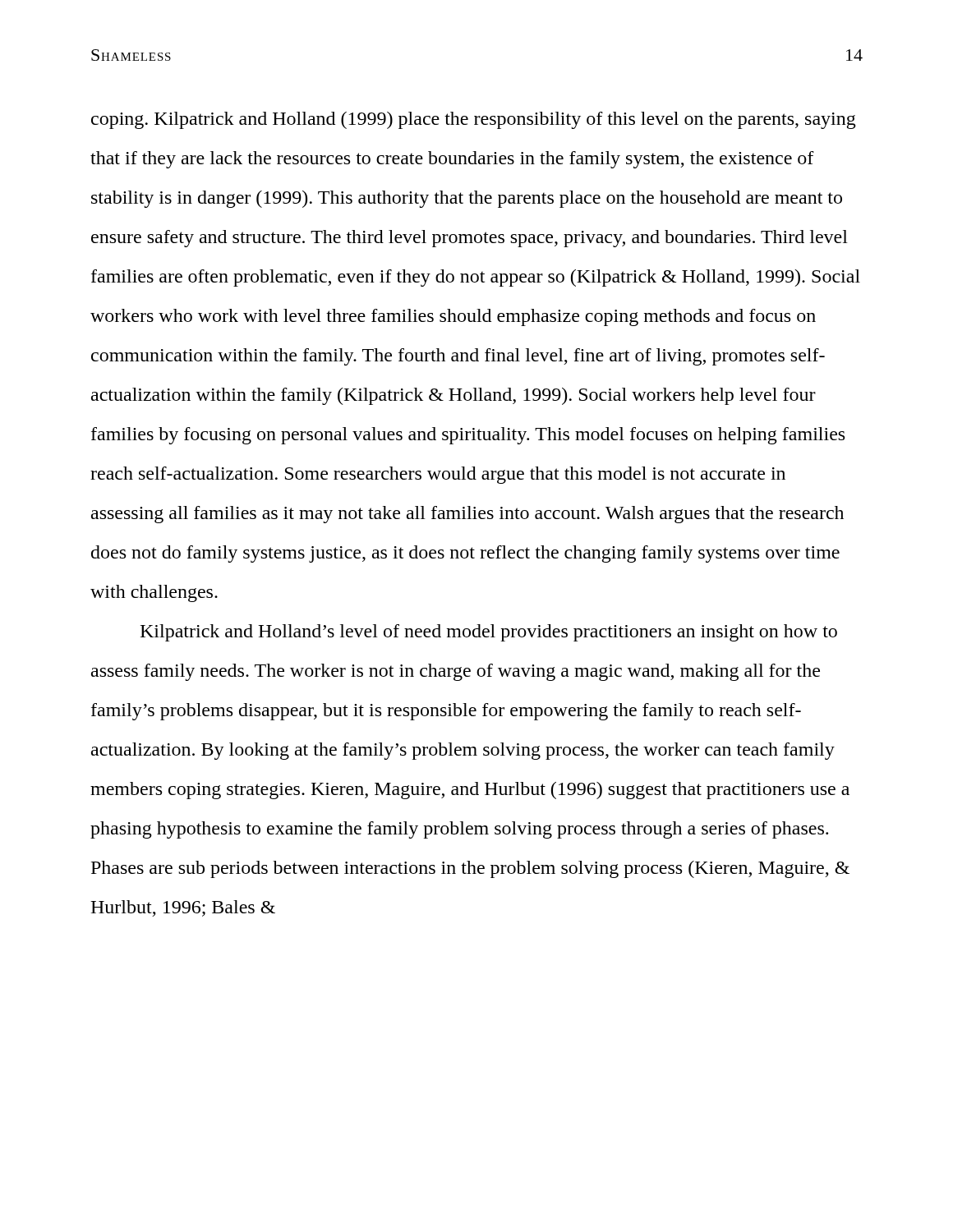Find the text block starting "coping. Kilpatrick and"
Image resolution: width=953 pixels, height=1232 pixels.
coord(475,355)
